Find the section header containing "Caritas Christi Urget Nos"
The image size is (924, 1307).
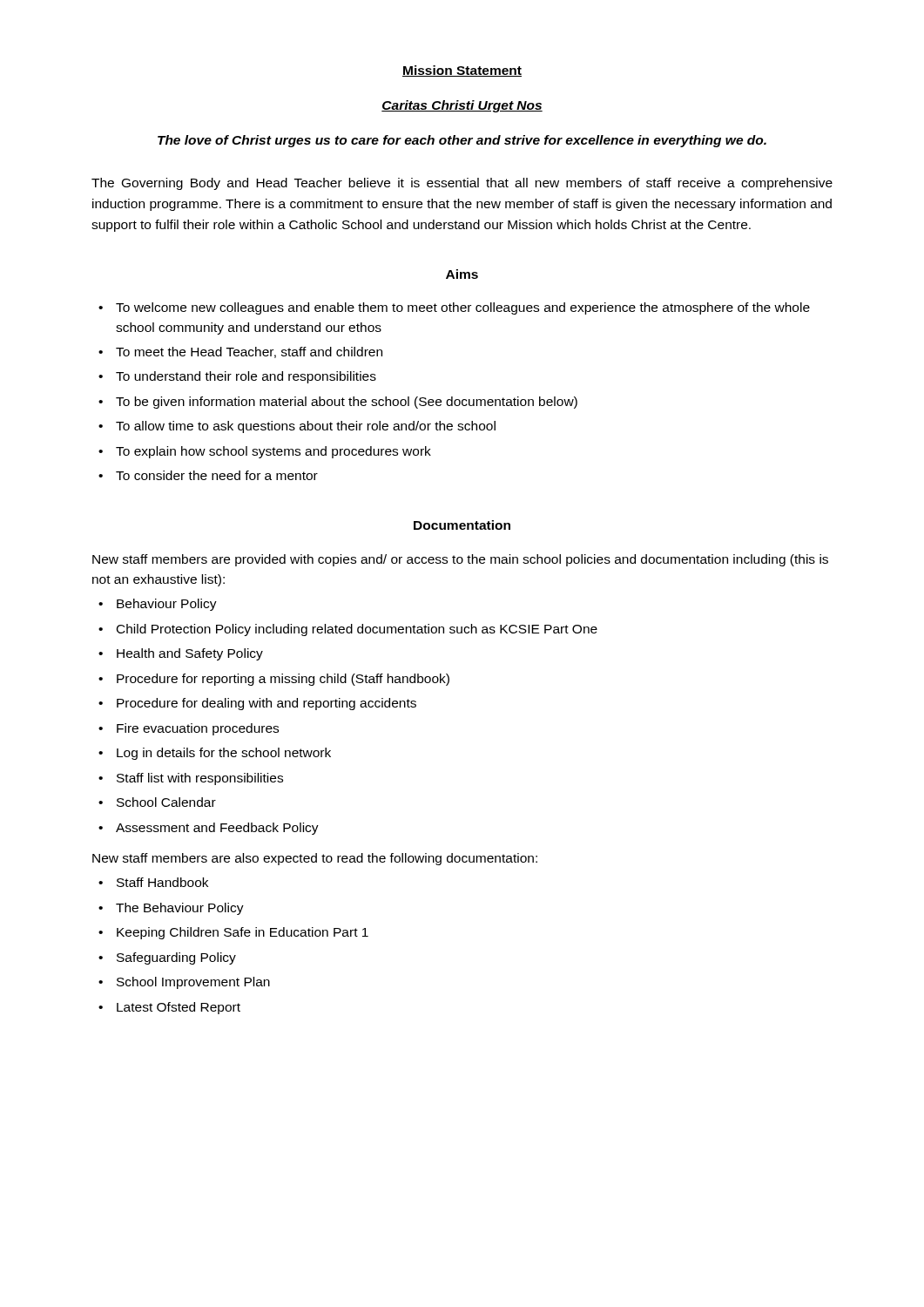462,105
